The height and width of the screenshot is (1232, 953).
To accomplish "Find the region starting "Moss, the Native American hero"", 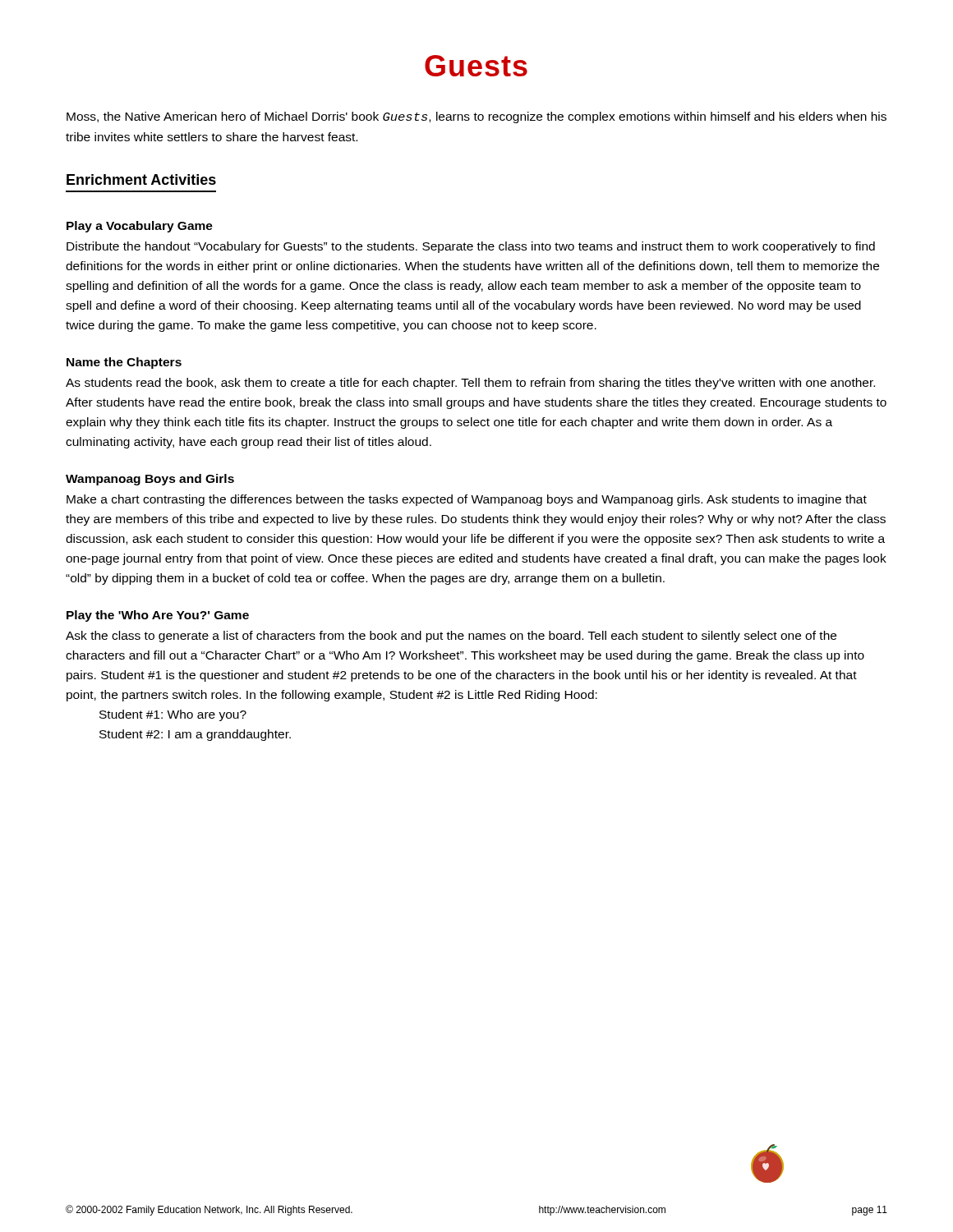I will pos(476,127).
